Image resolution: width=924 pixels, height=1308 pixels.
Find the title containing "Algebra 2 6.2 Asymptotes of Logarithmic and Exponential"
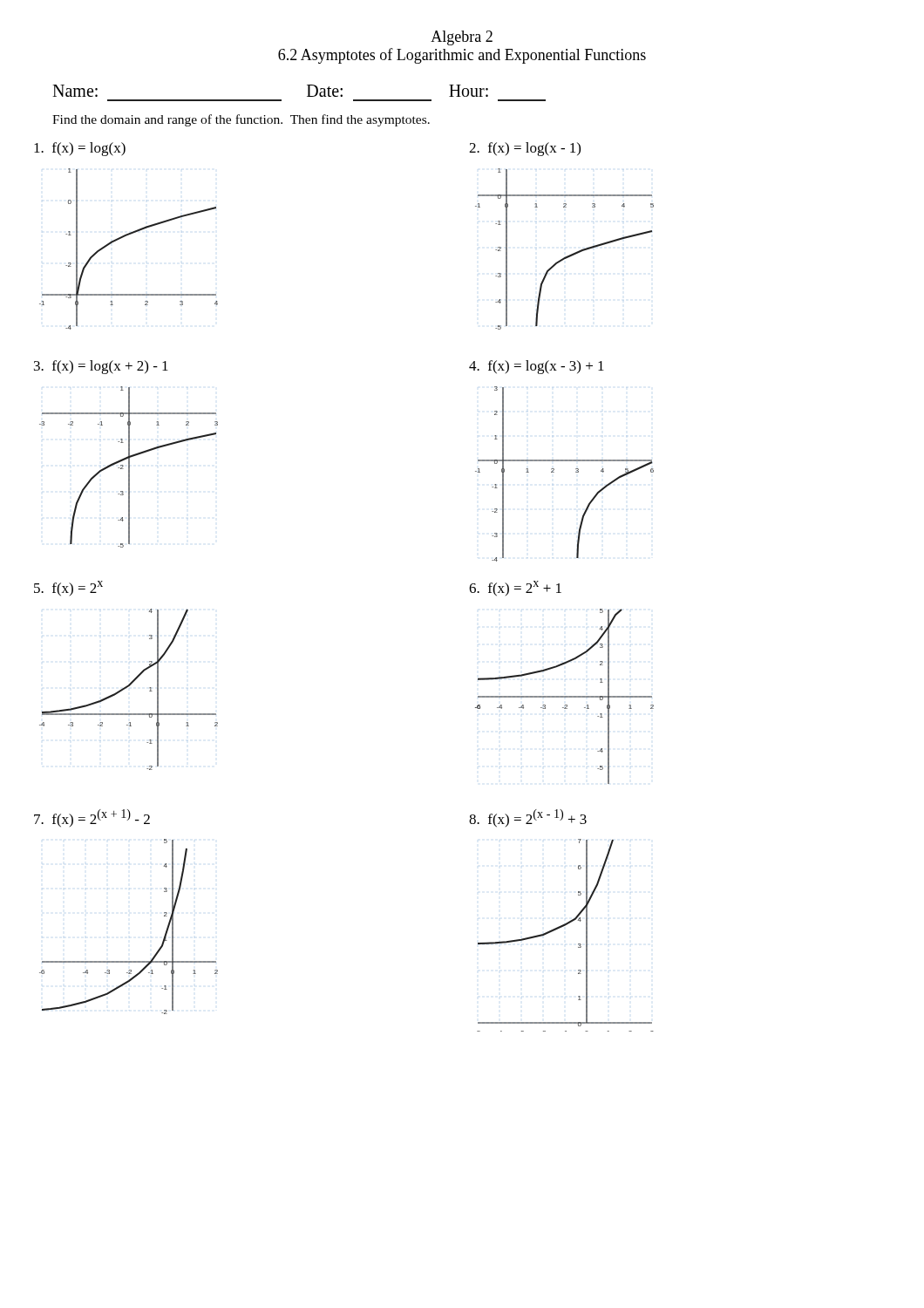(462, 46)
